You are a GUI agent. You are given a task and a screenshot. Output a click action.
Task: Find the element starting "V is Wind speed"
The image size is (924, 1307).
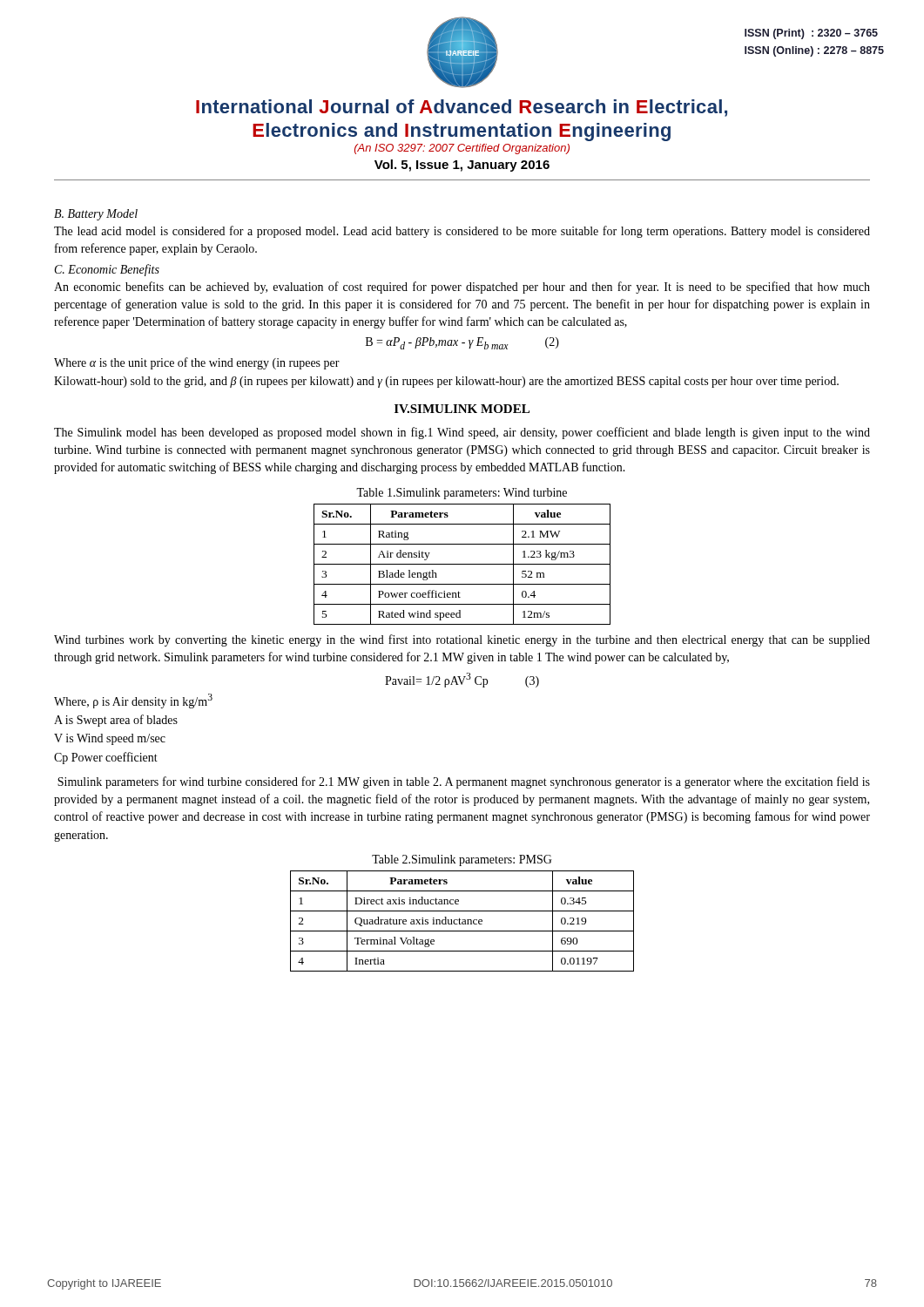110,739
